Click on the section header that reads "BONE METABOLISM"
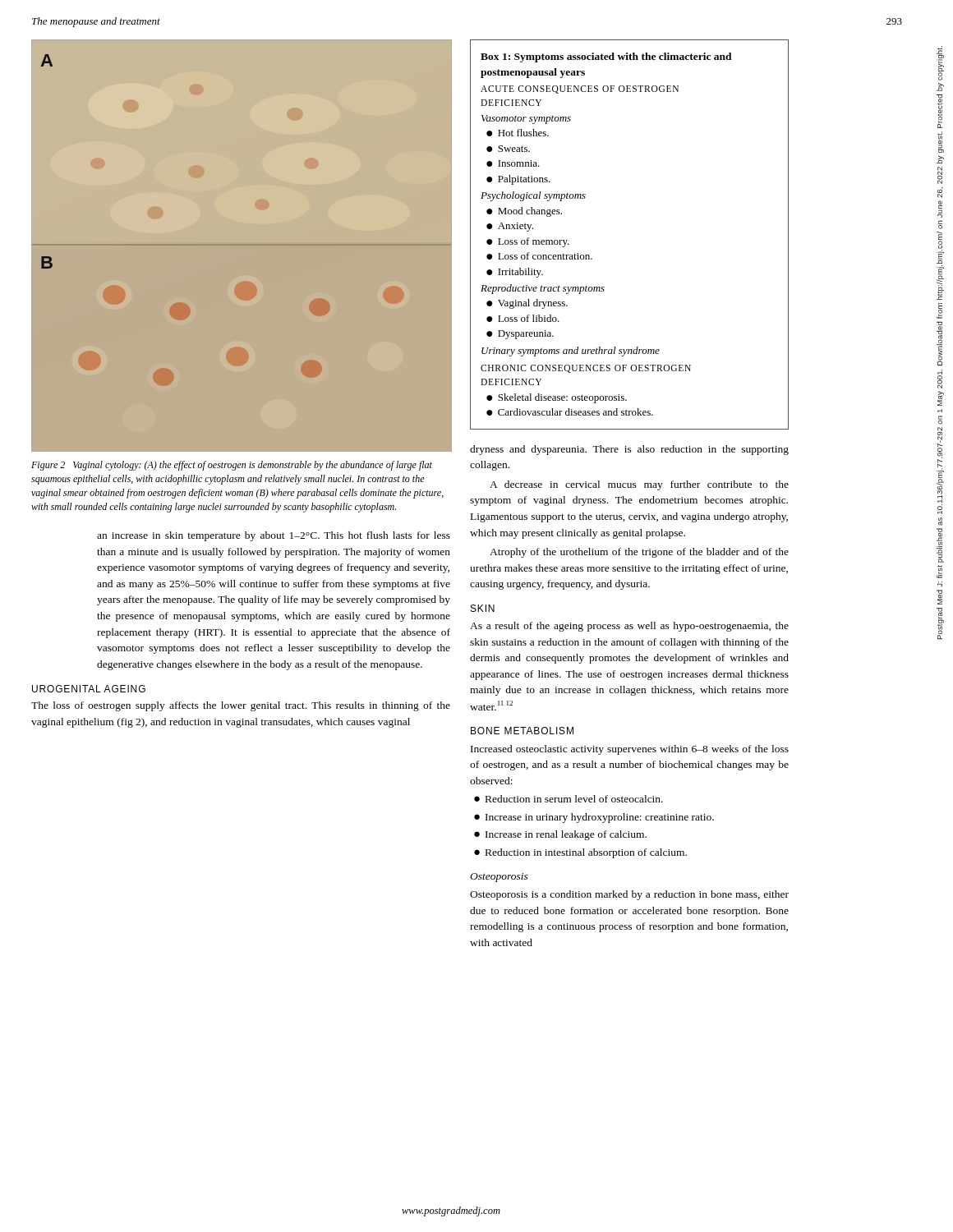 pos(522,731)
